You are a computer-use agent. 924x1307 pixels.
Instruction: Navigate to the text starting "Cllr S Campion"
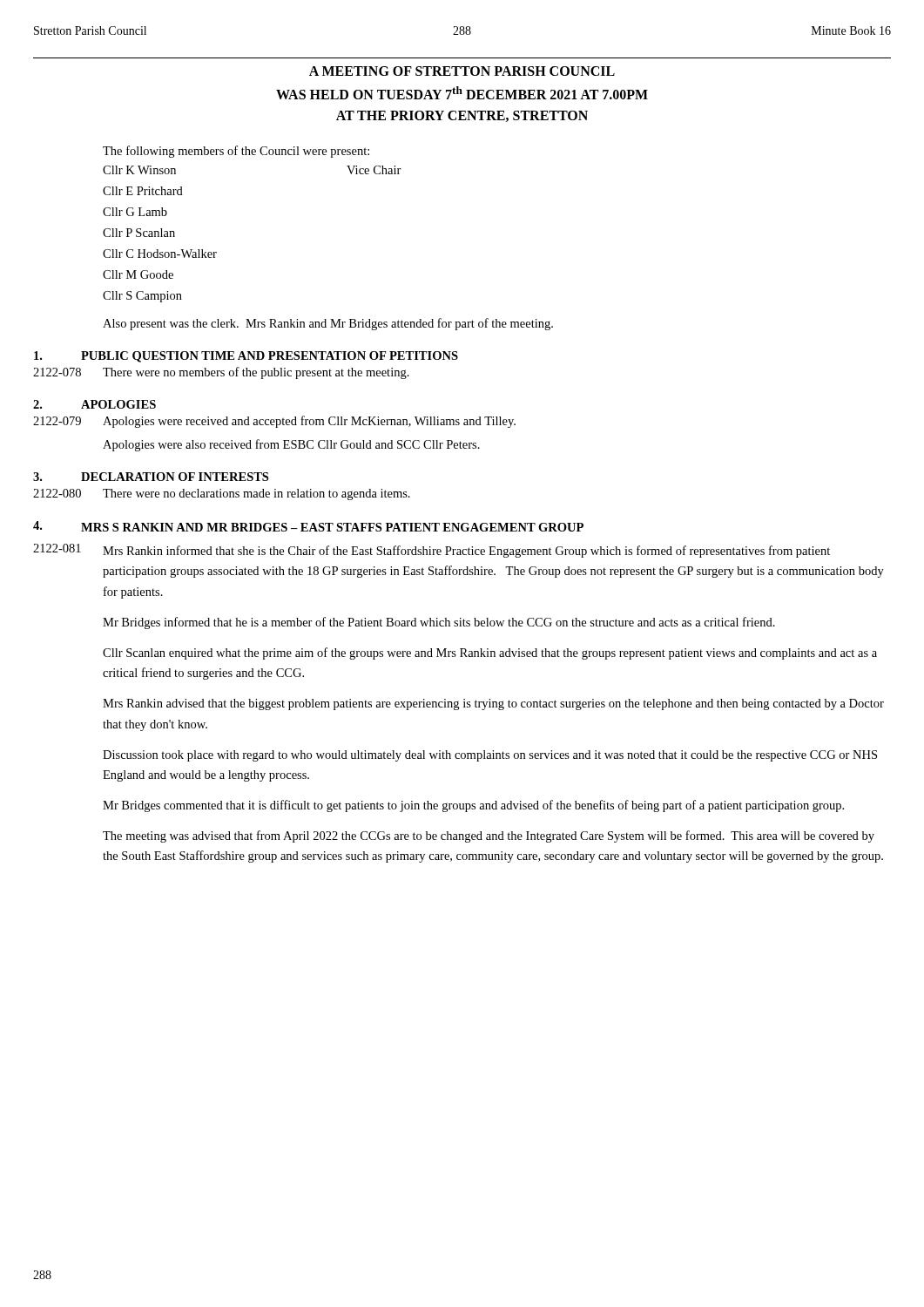coord(142,295)
